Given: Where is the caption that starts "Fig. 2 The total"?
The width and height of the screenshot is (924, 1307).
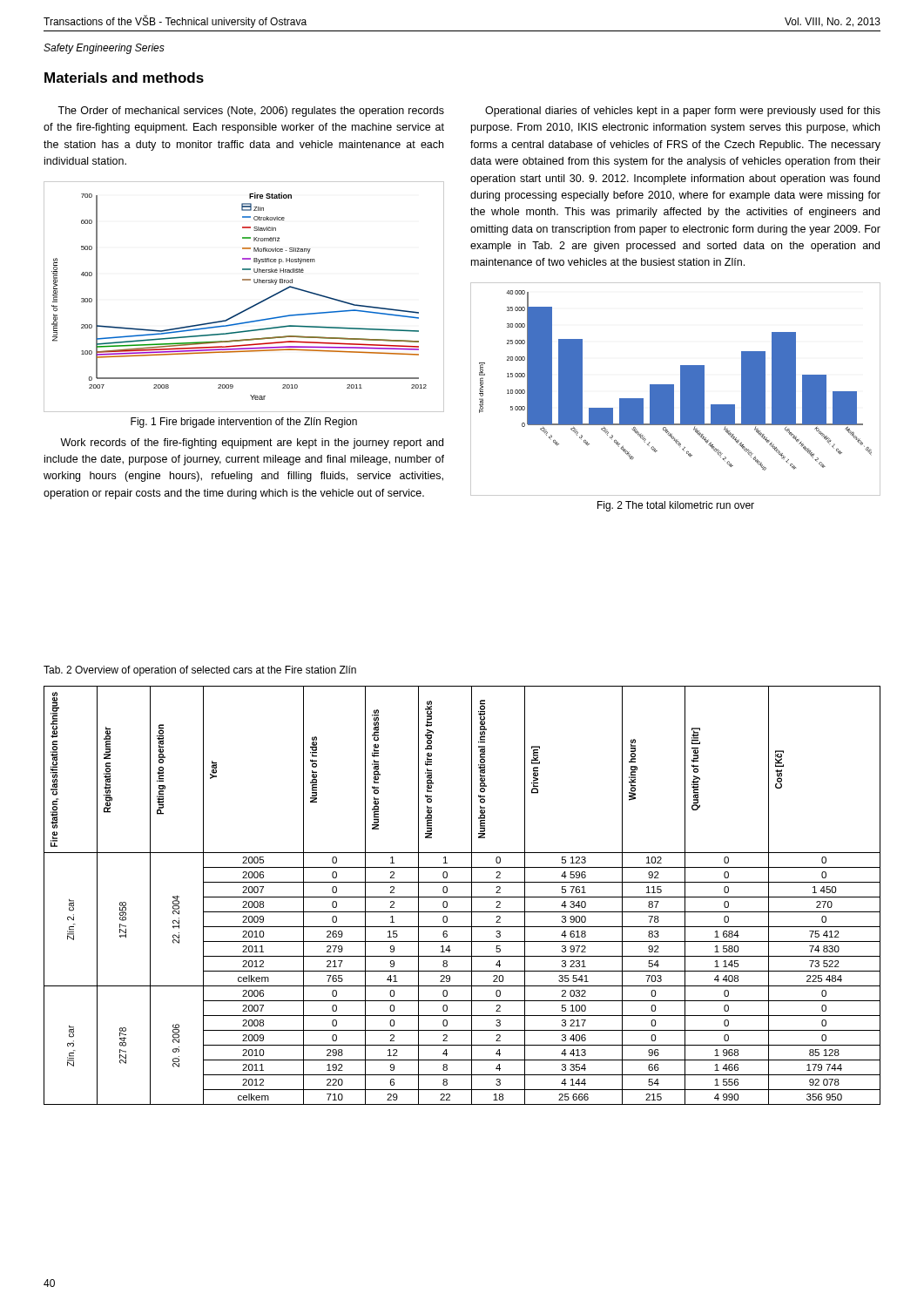Looking at the screenshot, I should coord(675,505).
